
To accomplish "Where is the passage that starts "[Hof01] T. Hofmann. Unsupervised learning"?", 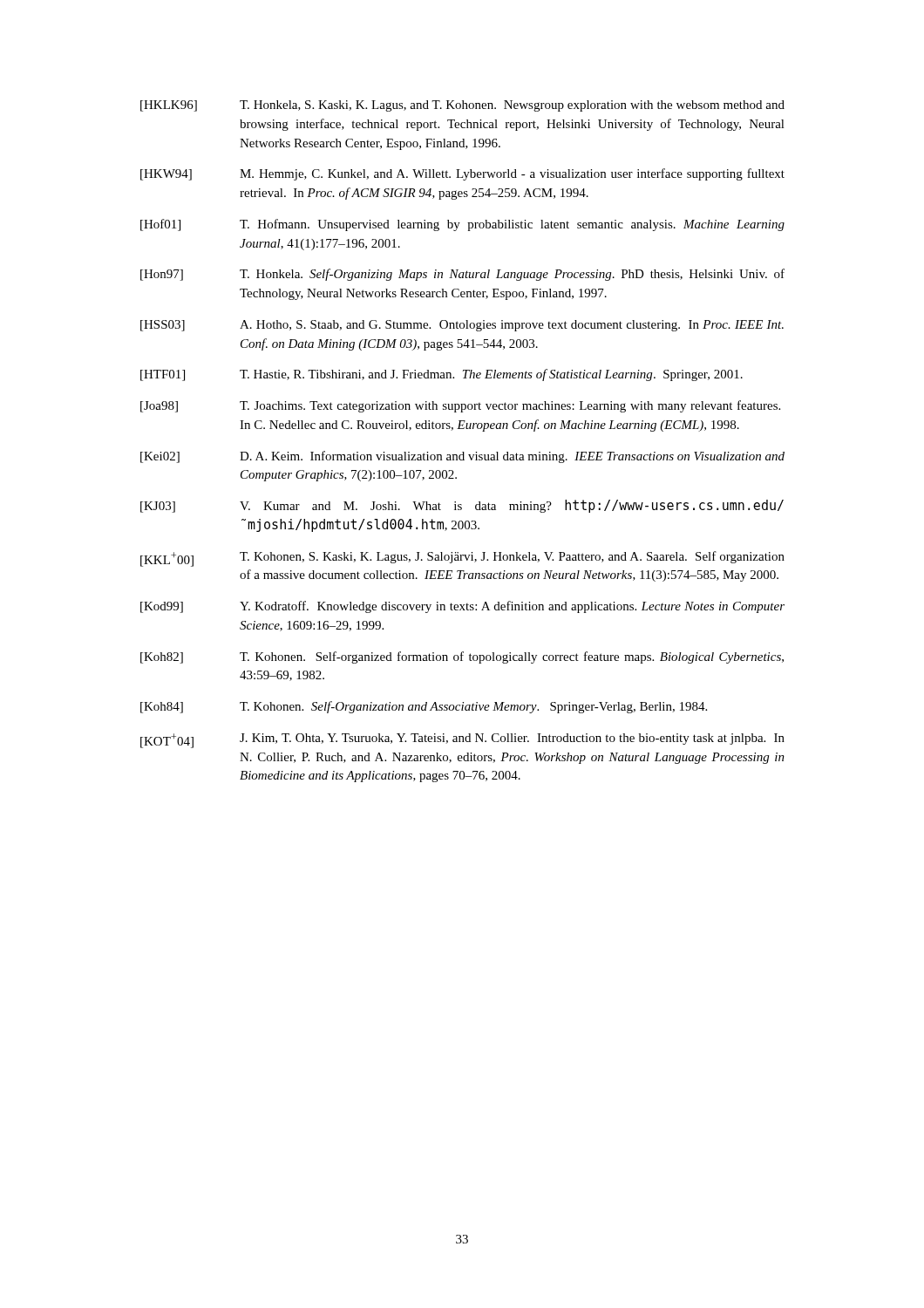I will point(462,234).
